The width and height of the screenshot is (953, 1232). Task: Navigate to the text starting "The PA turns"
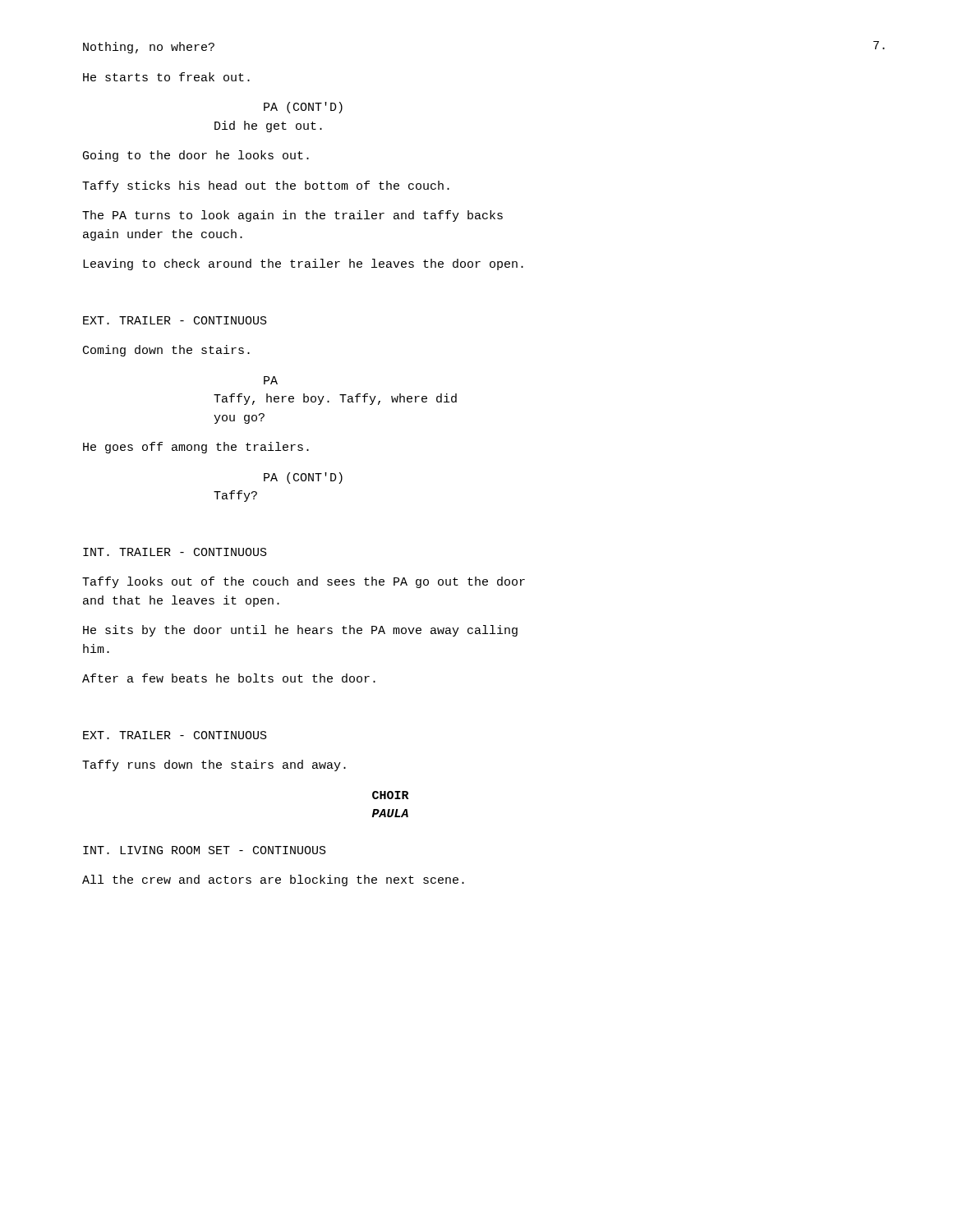293,226
